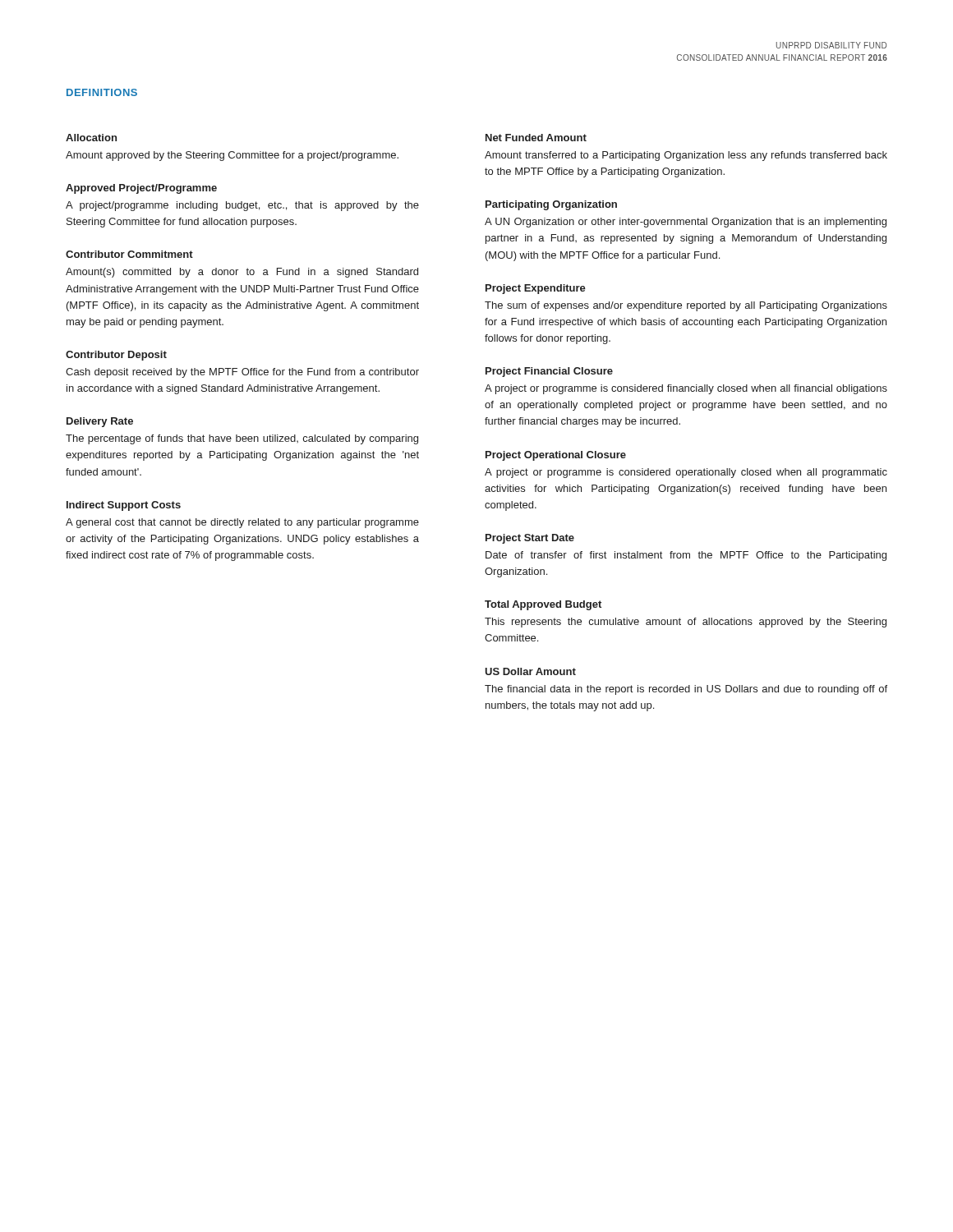Find the text block that says "Contributor Deposit Cash deposit received by the MPTF"
Viewport: 953px width, 1232px height.
(242, 373)
